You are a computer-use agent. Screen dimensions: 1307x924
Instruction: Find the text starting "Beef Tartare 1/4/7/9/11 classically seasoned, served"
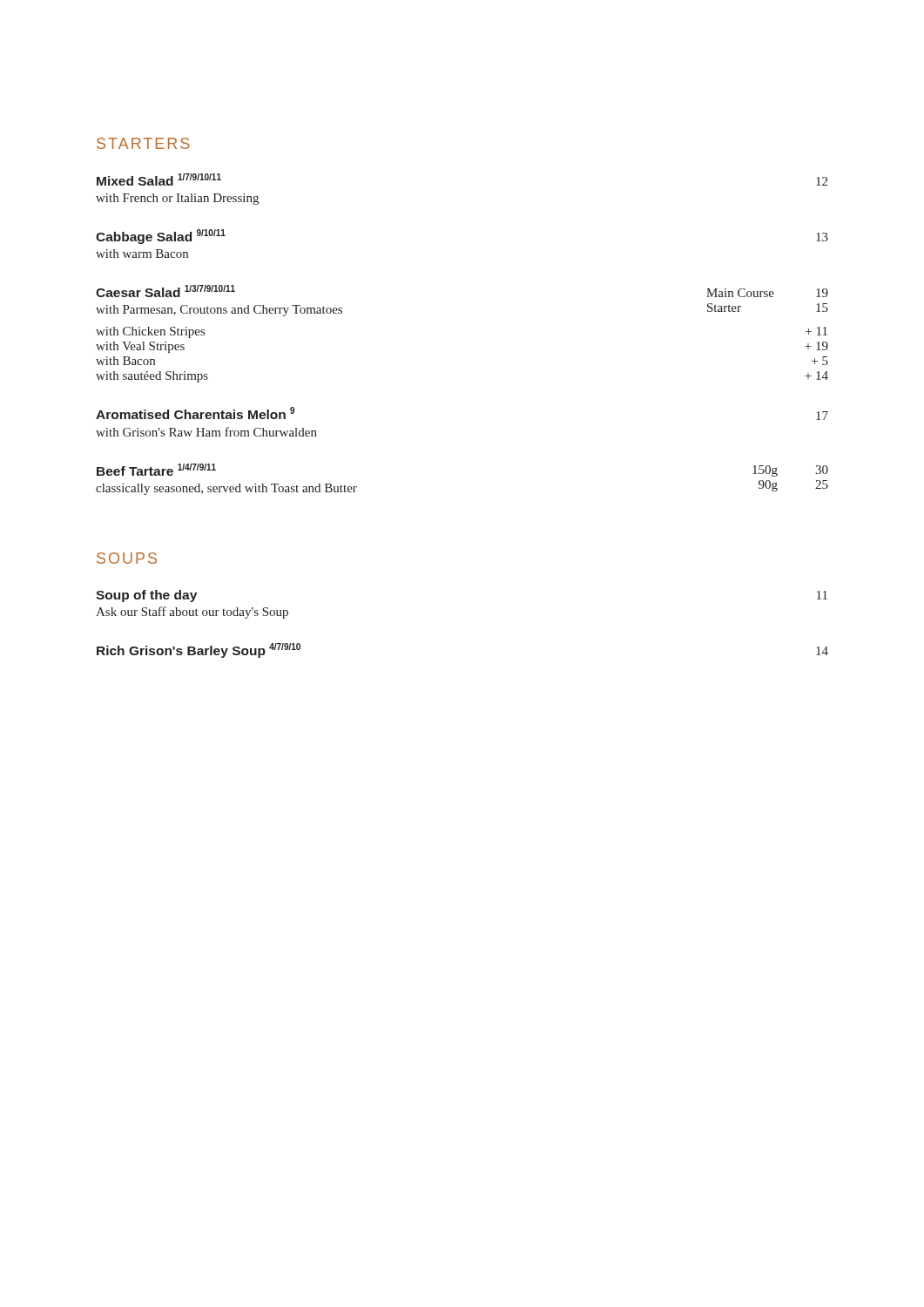[153, 470]
